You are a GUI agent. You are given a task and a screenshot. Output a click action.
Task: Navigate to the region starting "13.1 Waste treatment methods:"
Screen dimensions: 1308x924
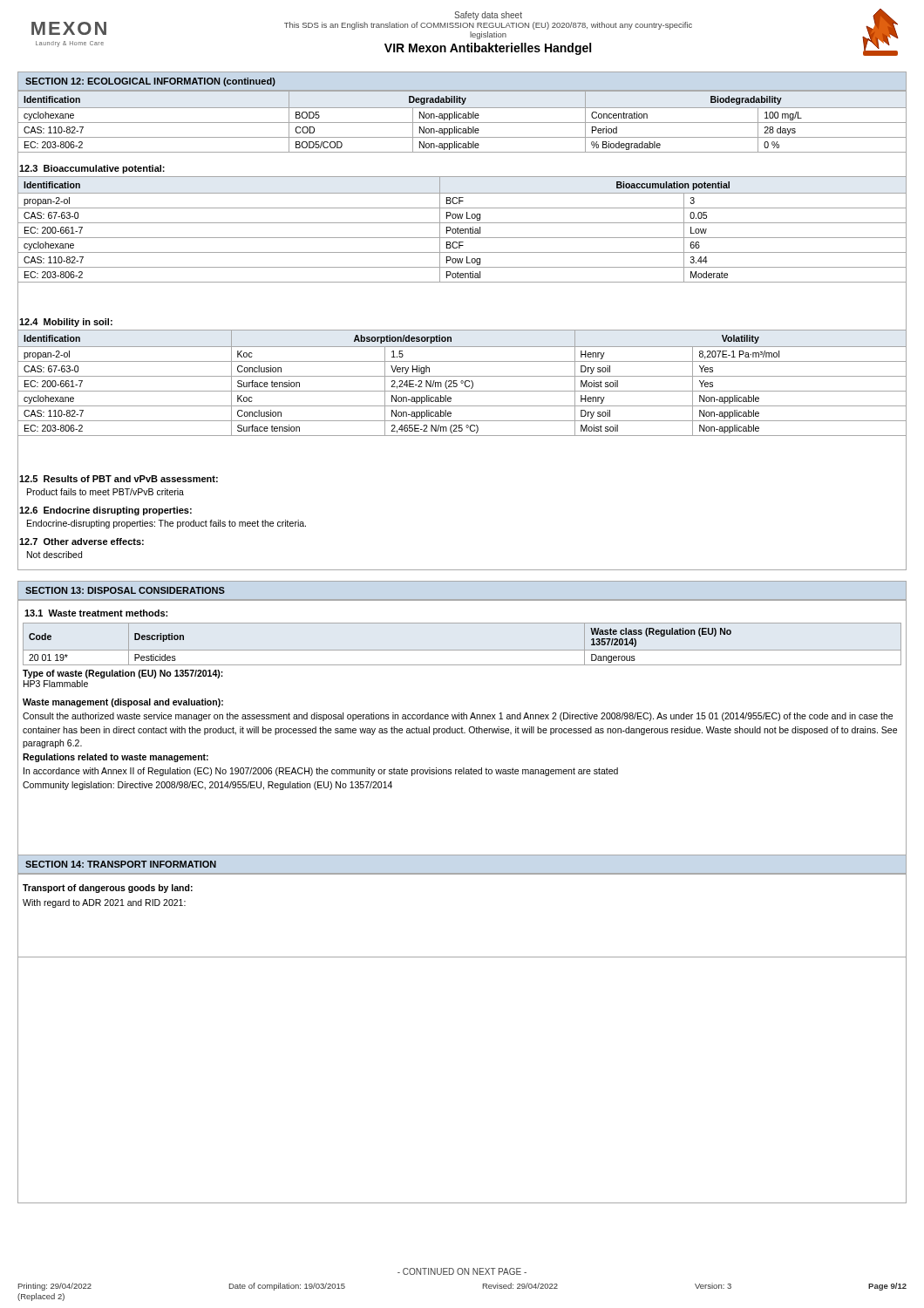462,613
